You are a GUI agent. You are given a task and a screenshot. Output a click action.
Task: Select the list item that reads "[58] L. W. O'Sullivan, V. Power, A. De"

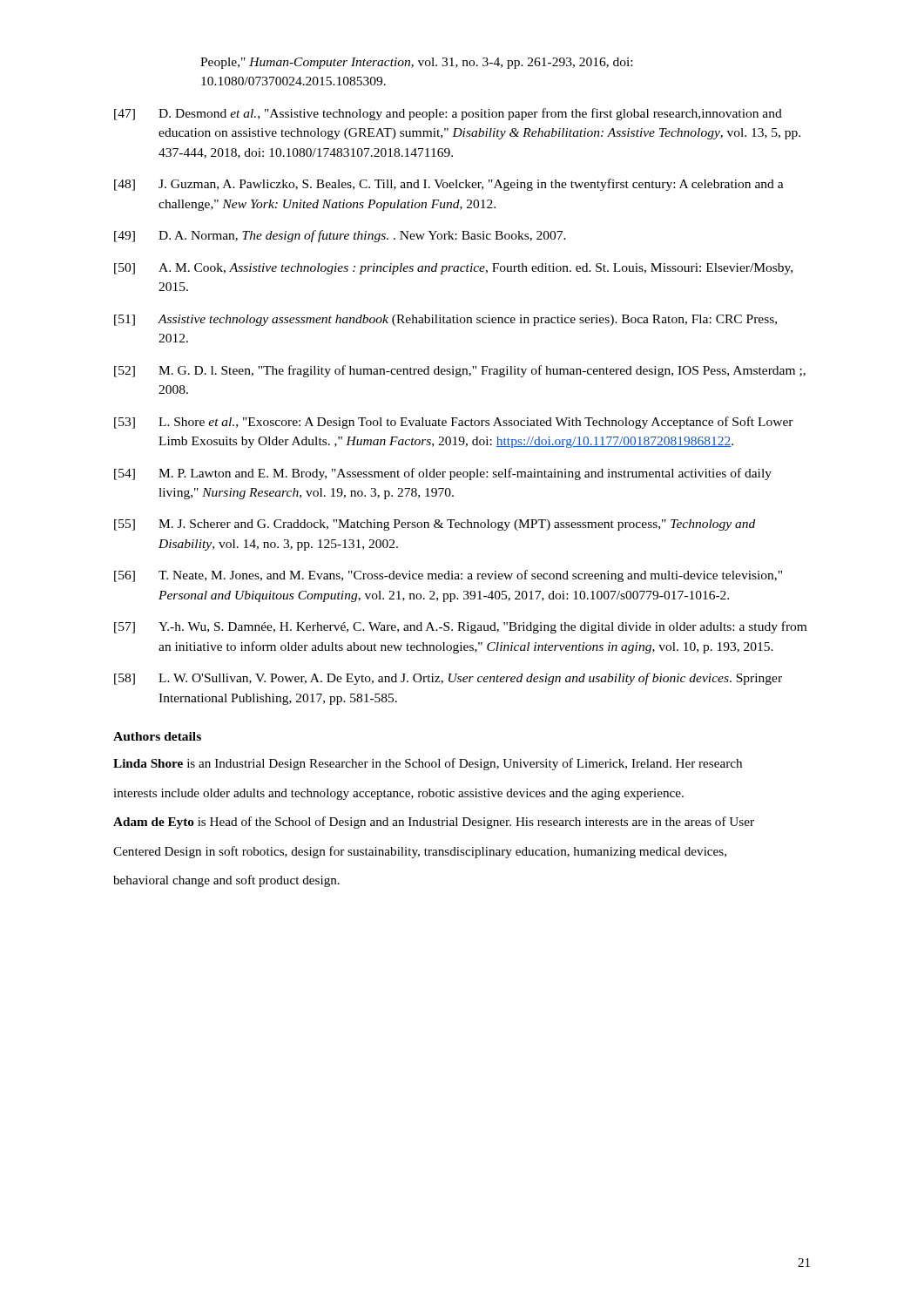(x=462, y=688)
